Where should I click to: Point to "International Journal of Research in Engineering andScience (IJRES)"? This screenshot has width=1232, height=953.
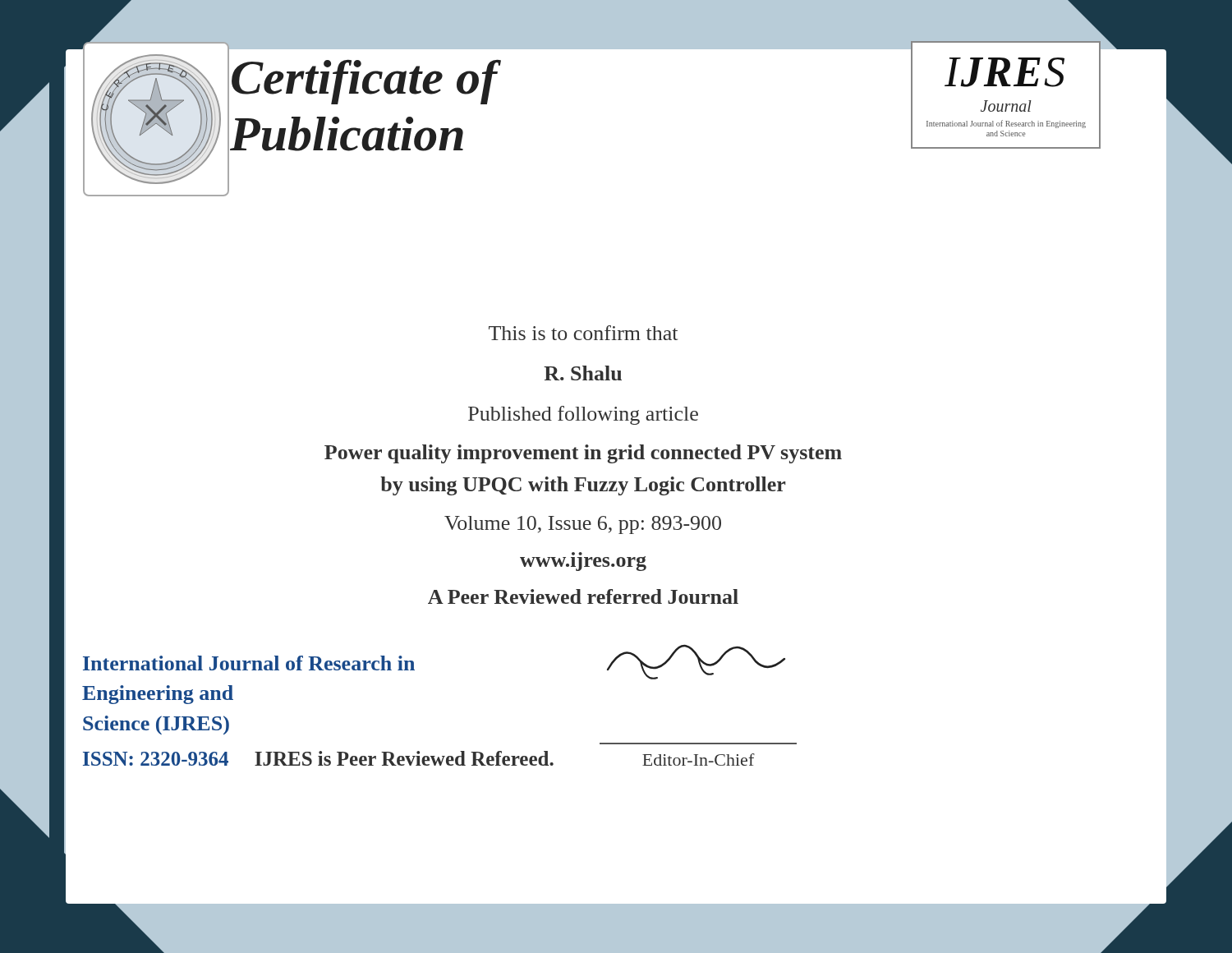[249, 663]
